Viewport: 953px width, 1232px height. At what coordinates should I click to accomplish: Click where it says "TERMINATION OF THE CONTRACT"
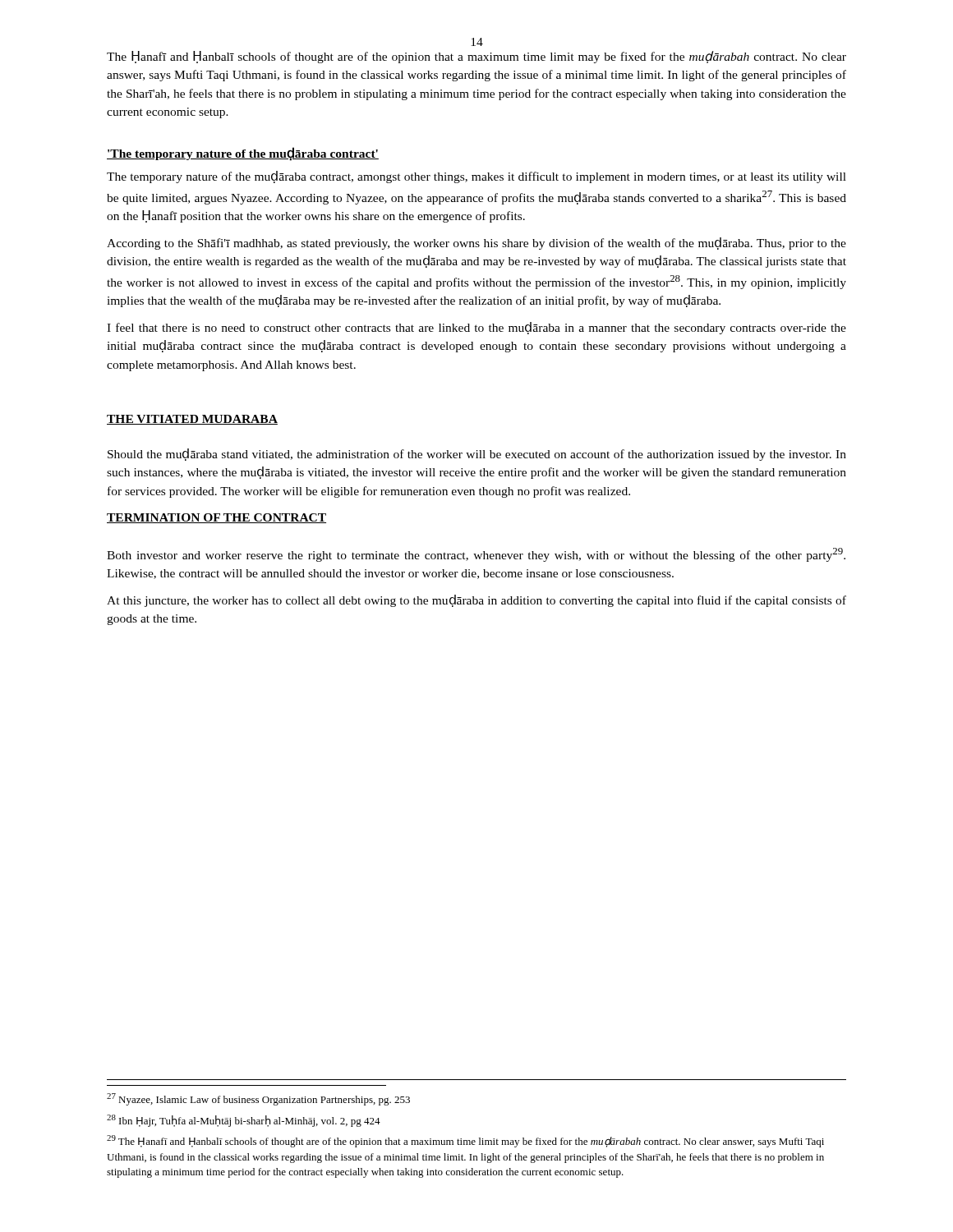click(x=217, y=518)
